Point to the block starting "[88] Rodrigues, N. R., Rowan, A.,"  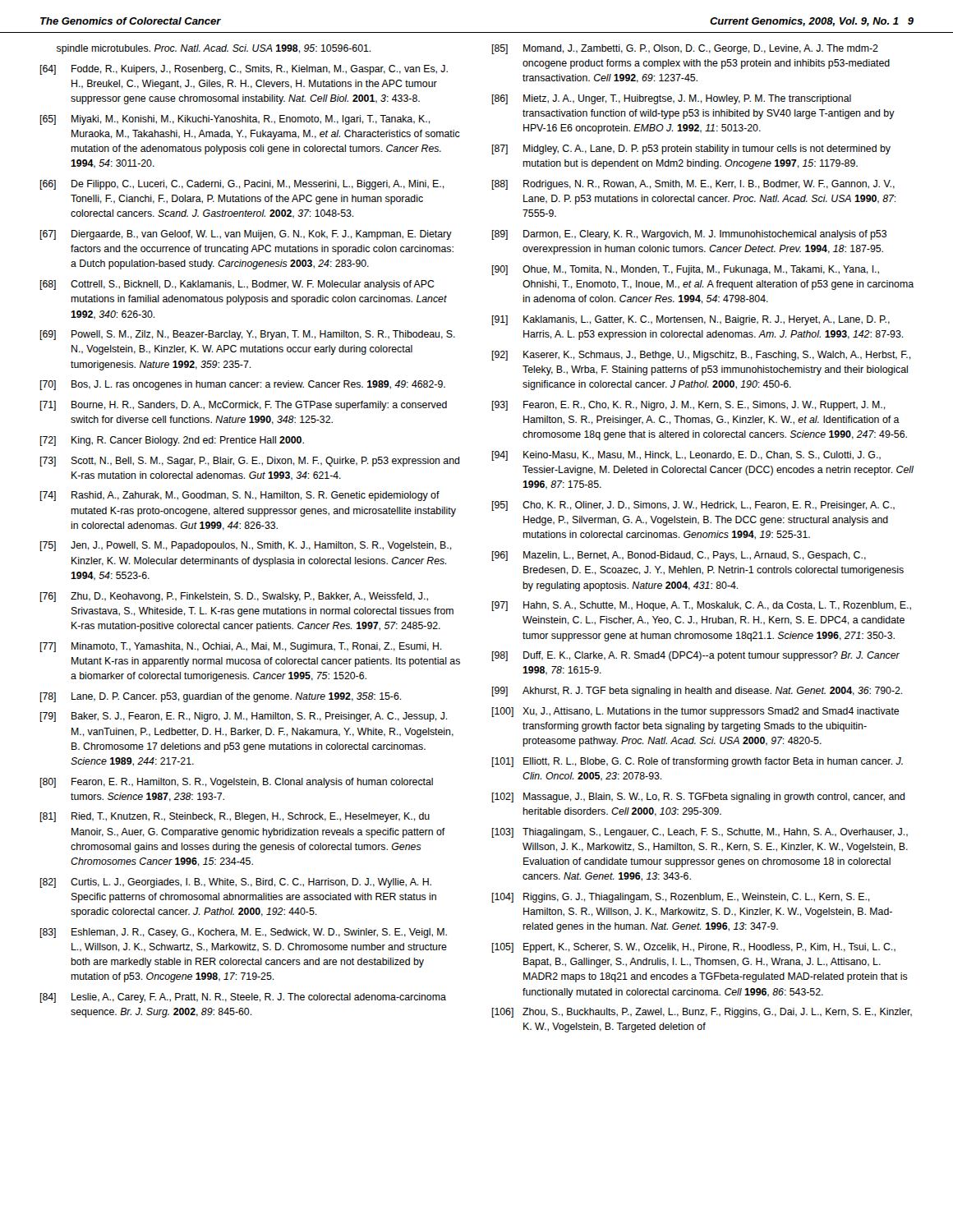click(702, 199)
